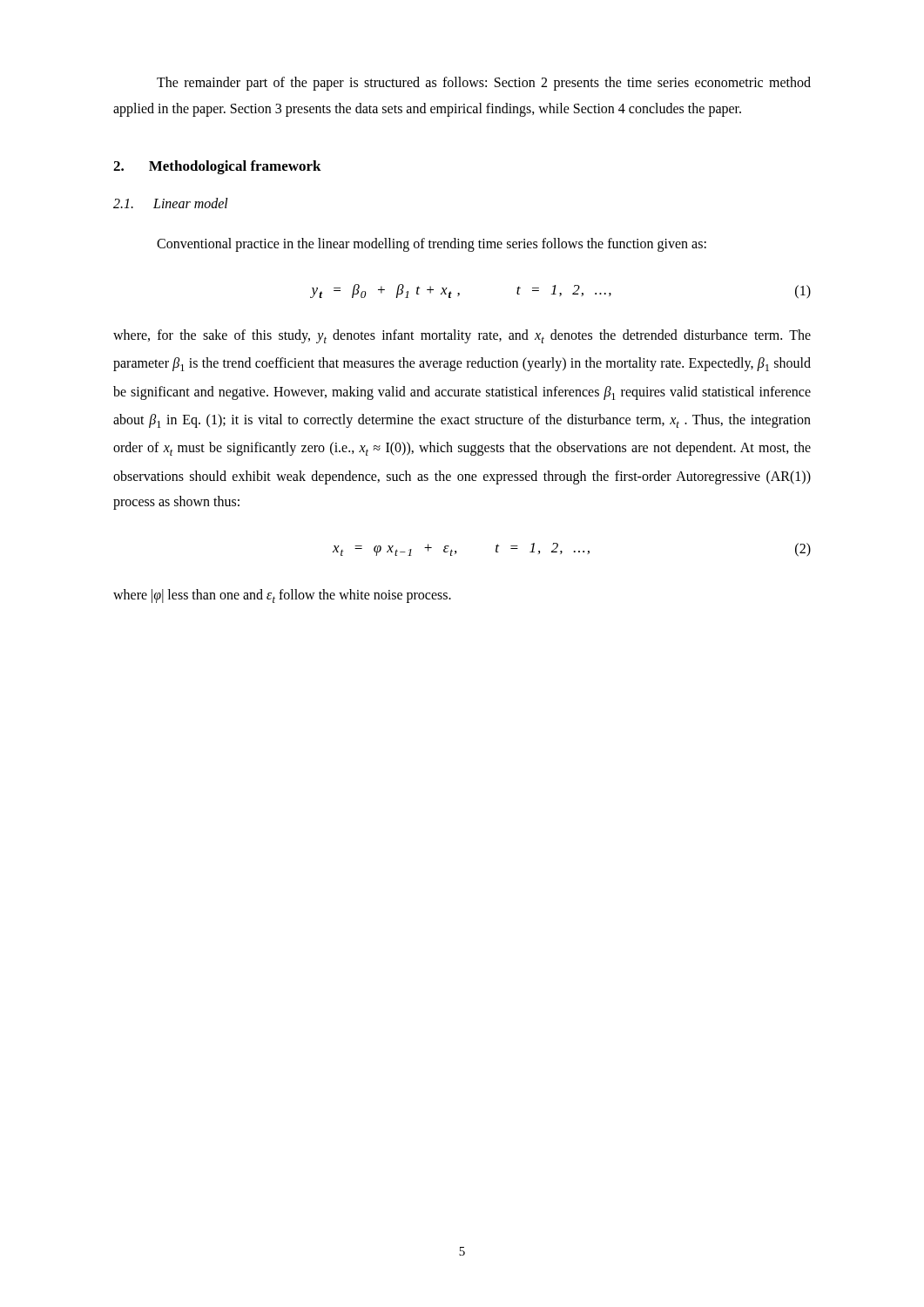The width and height of the screenshot is (924, 1307).
Task: Select the block starting "2.1.Linear model"
Action: coord(171,204)
